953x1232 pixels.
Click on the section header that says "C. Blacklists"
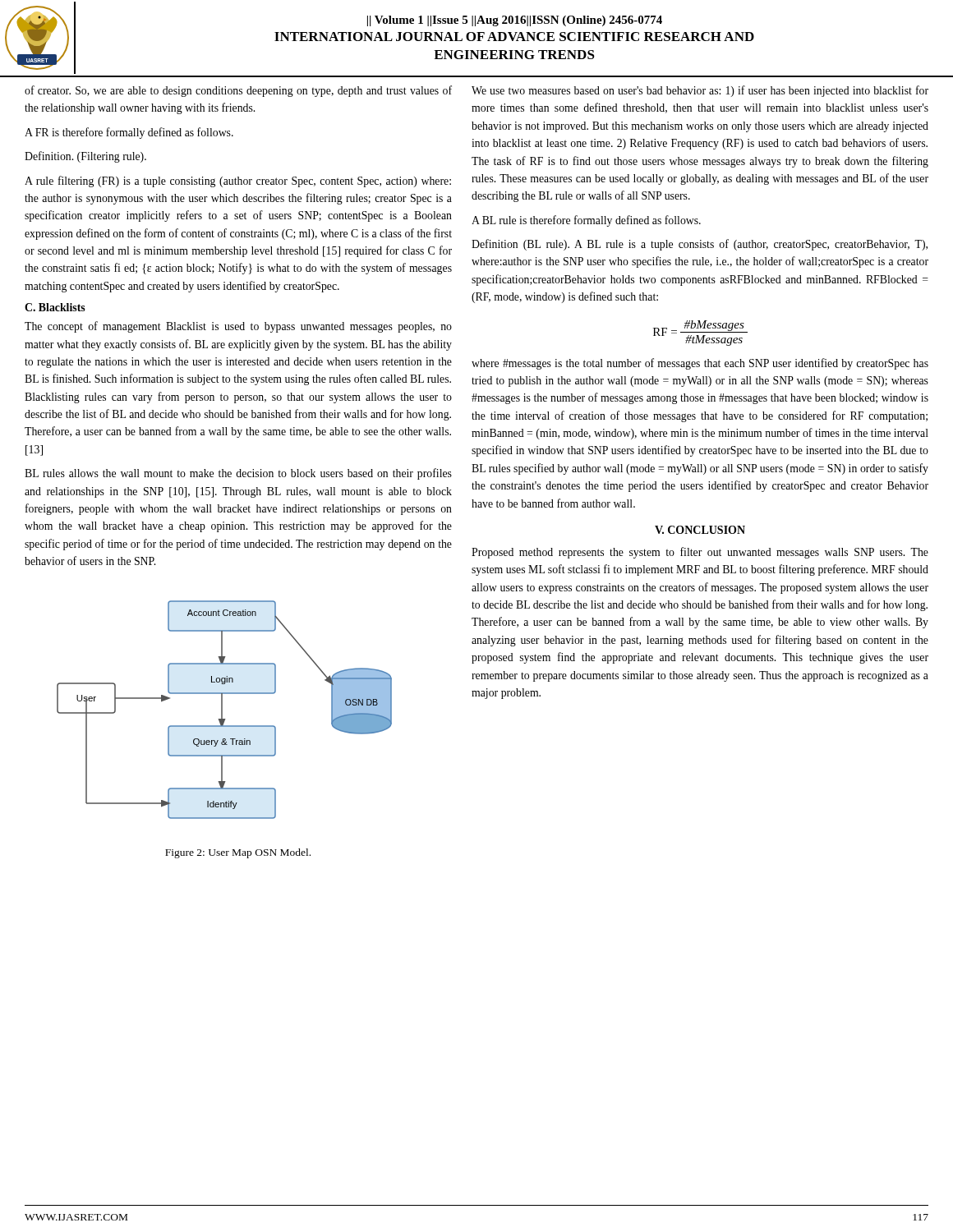tap(55, 308)
